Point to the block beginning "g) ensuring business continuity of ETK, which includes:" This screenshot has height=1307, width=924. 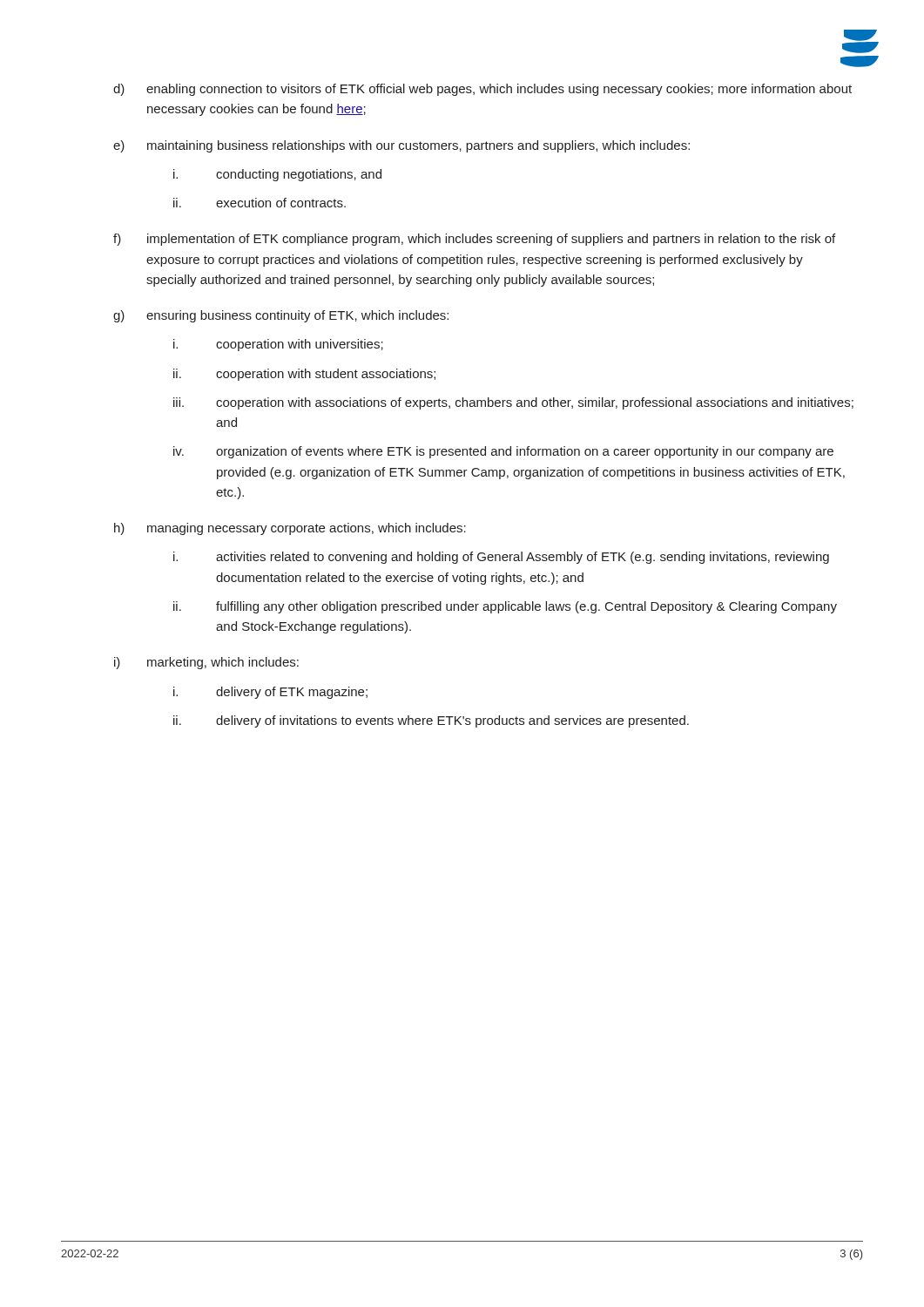[x=484, y=403]
